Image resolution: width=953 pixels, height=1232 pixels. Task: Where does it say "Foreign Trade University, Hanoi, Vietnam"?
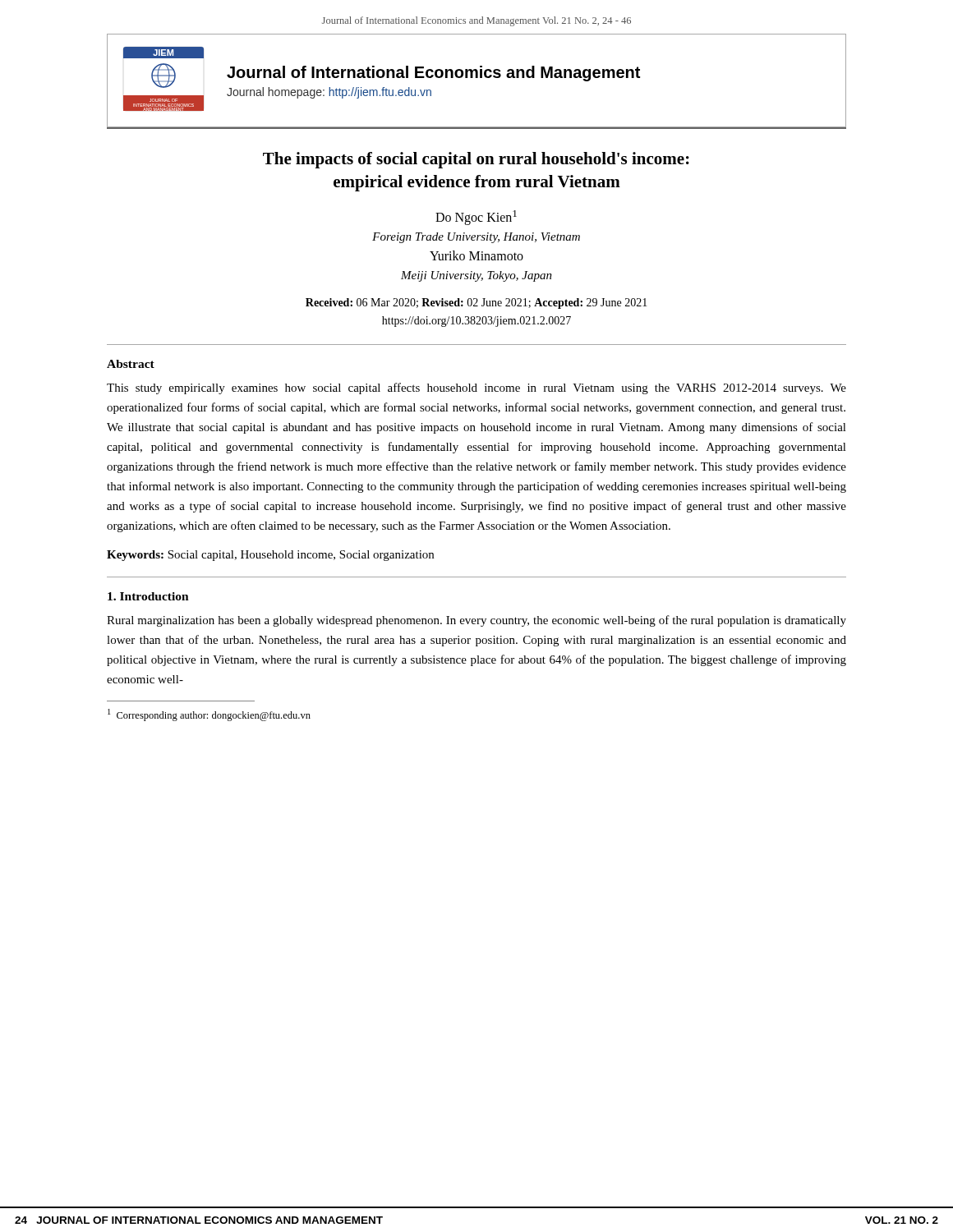[x=476, y=237]
